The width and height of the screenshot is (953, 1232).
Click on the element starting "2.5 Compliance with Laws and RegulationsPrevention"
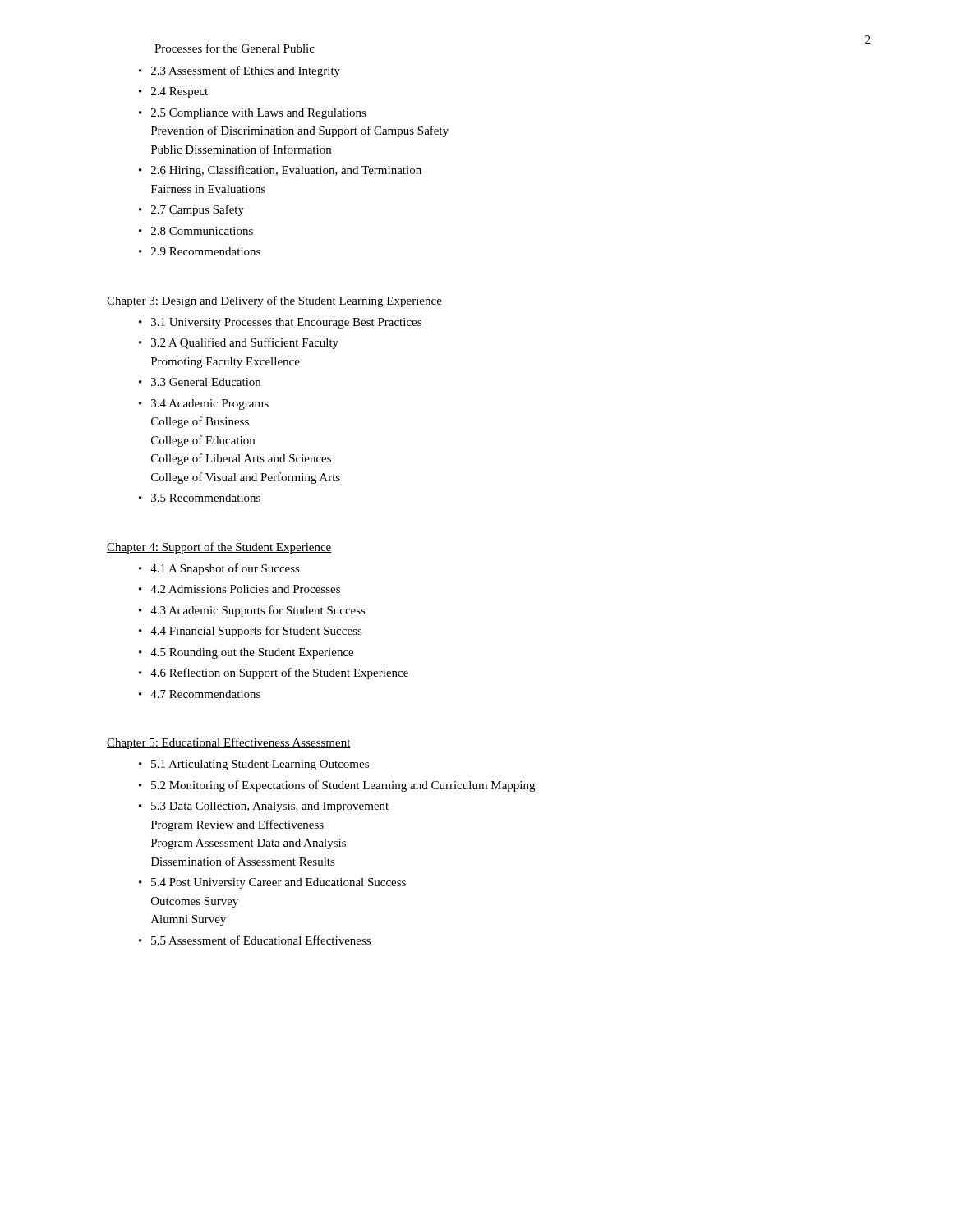pos(259,114)
